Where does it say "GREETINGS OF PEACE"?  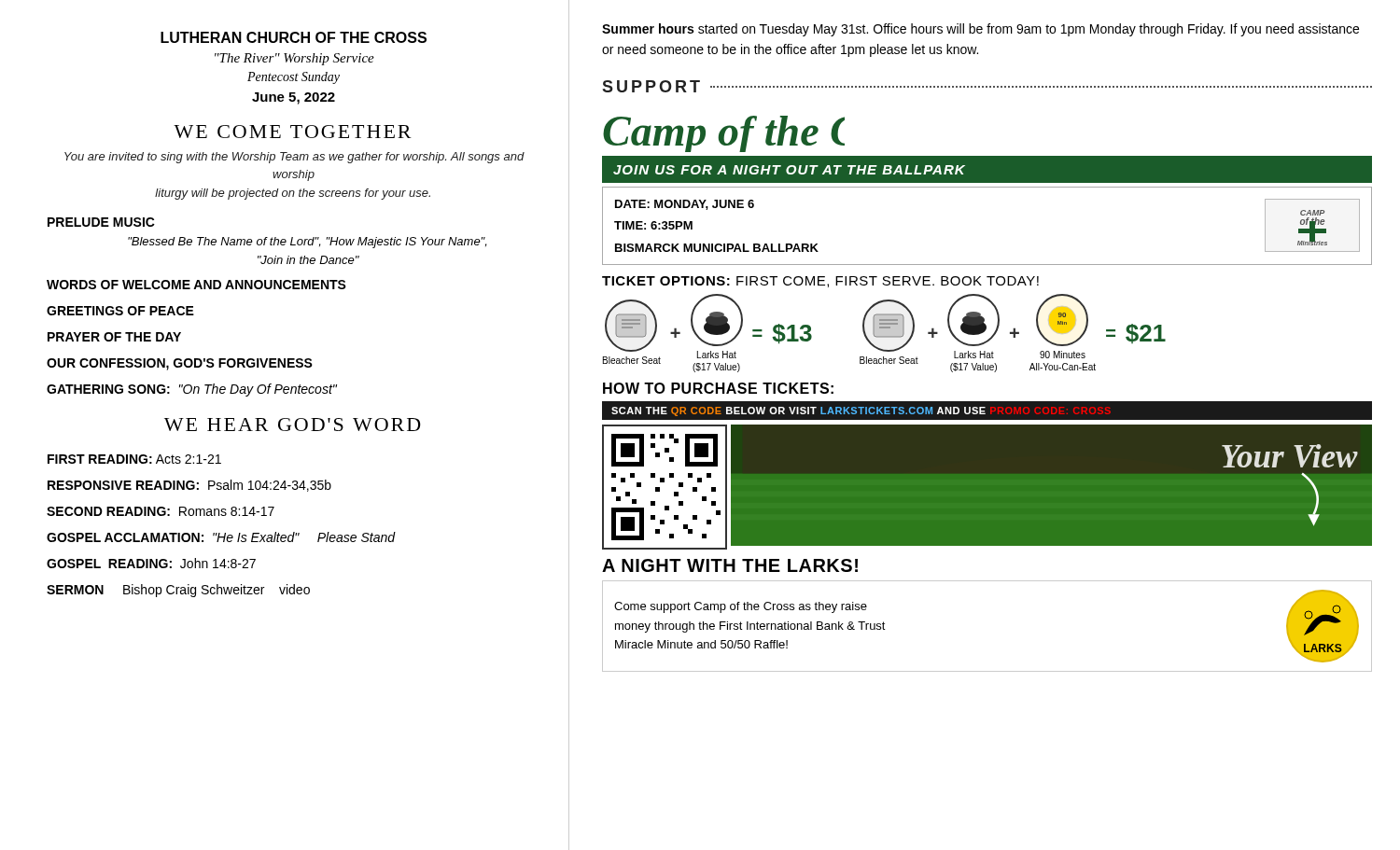click(120, 311)
